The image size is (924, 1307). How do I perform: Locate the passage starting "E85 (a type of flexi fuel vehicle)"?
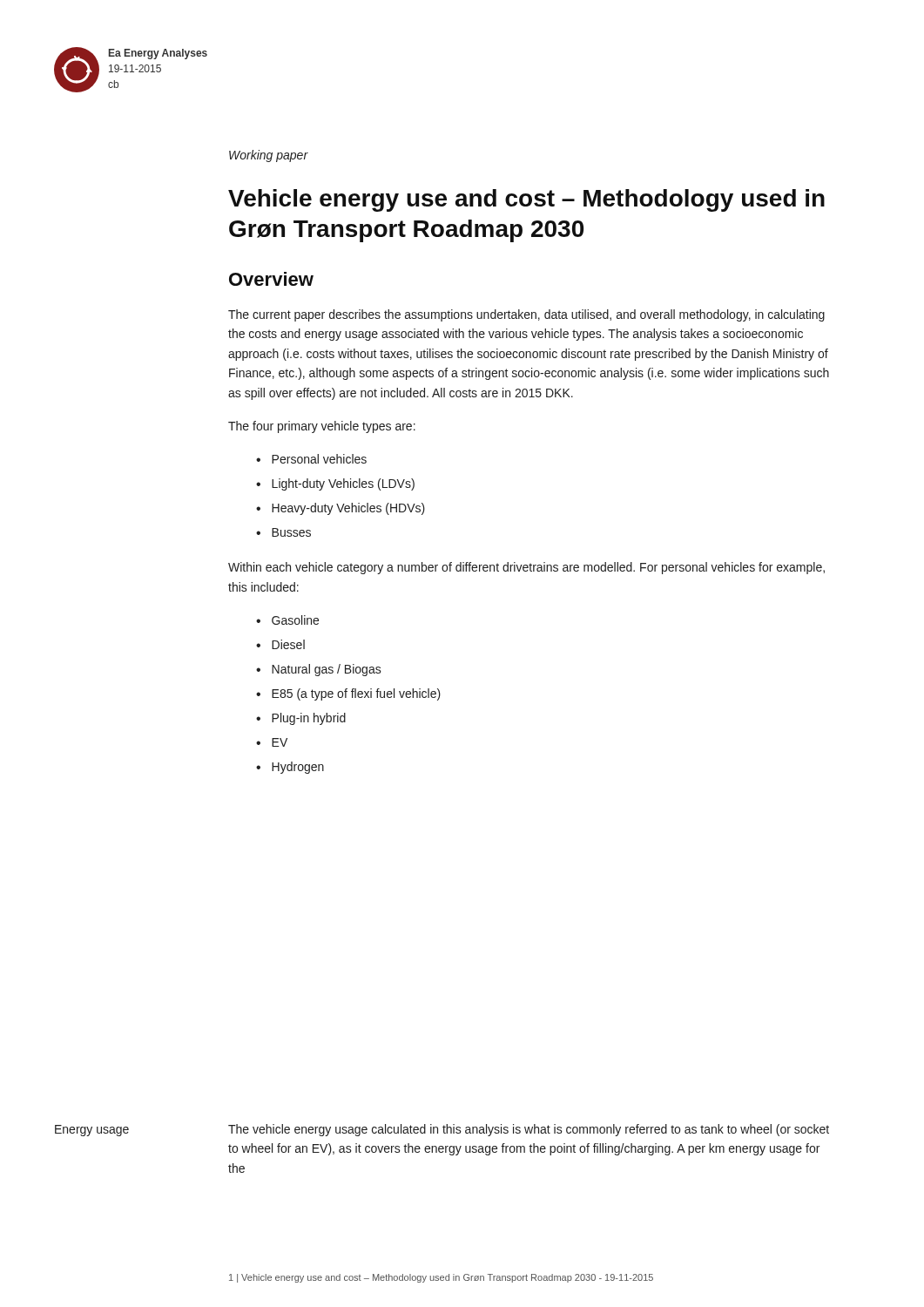pyautogui.click(x=356, y=694)
